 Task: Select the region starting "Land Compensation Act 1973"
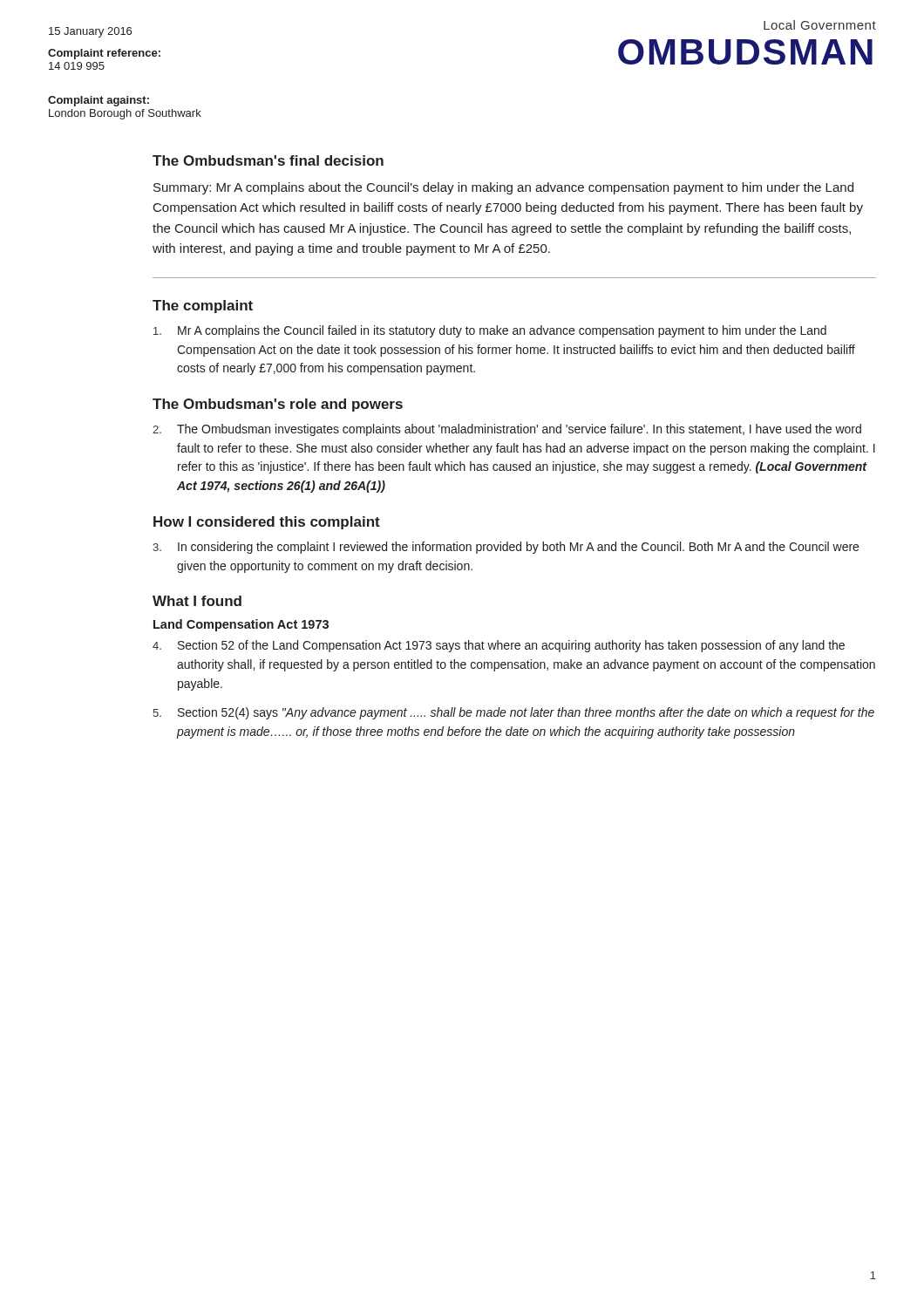(241, 625)
